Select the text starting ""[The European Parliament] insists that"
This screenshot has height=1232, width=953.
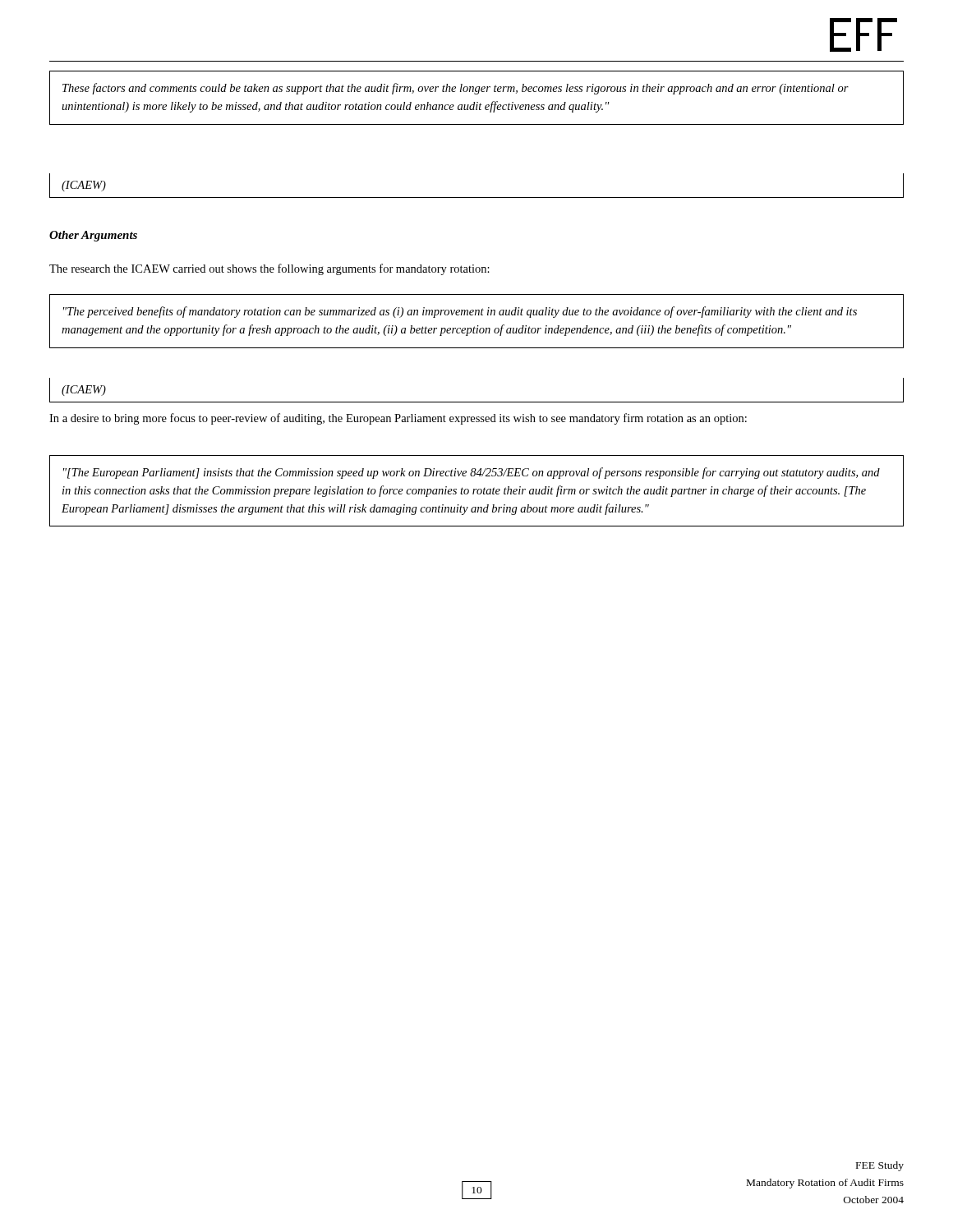[471, 490]
